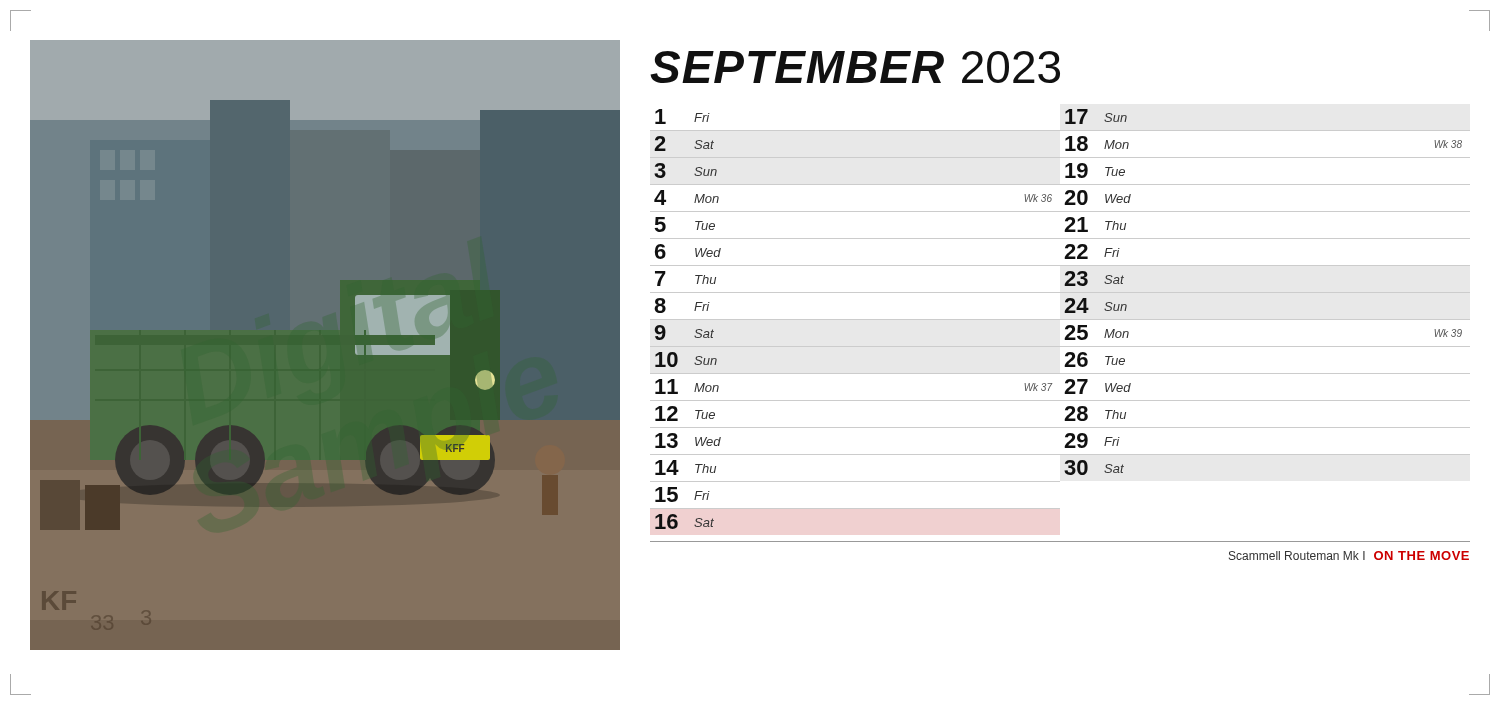Viewport: 1500px width, 705px height.
Task: Locate the text "SEPTEMBER 2023"
Action: point(856,67)
